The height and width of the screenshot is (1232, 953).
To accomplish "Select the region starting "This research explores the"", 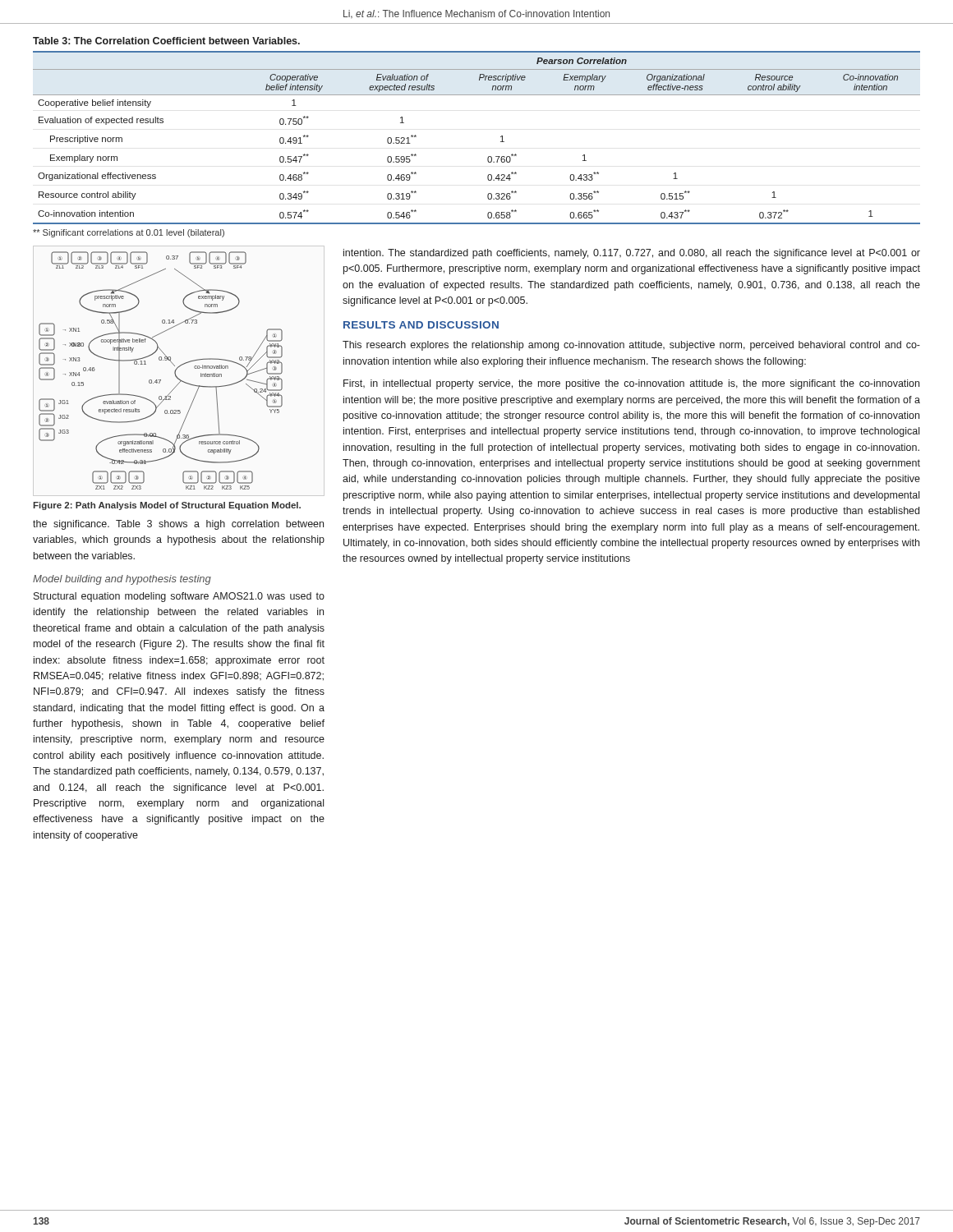I will (631, 353).
